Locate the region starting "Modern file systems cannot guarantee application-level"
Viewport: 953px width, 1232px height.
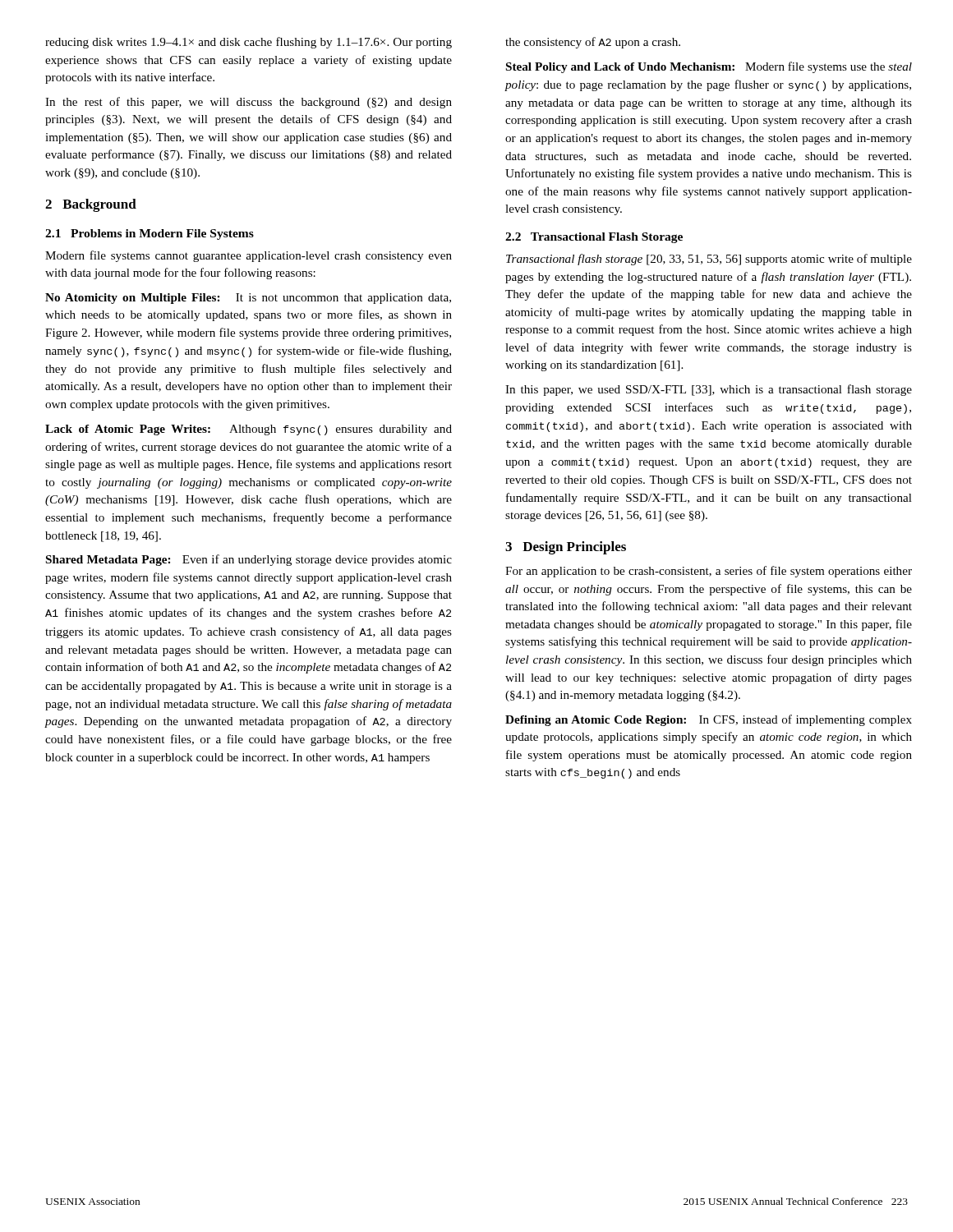click(248, 264)
